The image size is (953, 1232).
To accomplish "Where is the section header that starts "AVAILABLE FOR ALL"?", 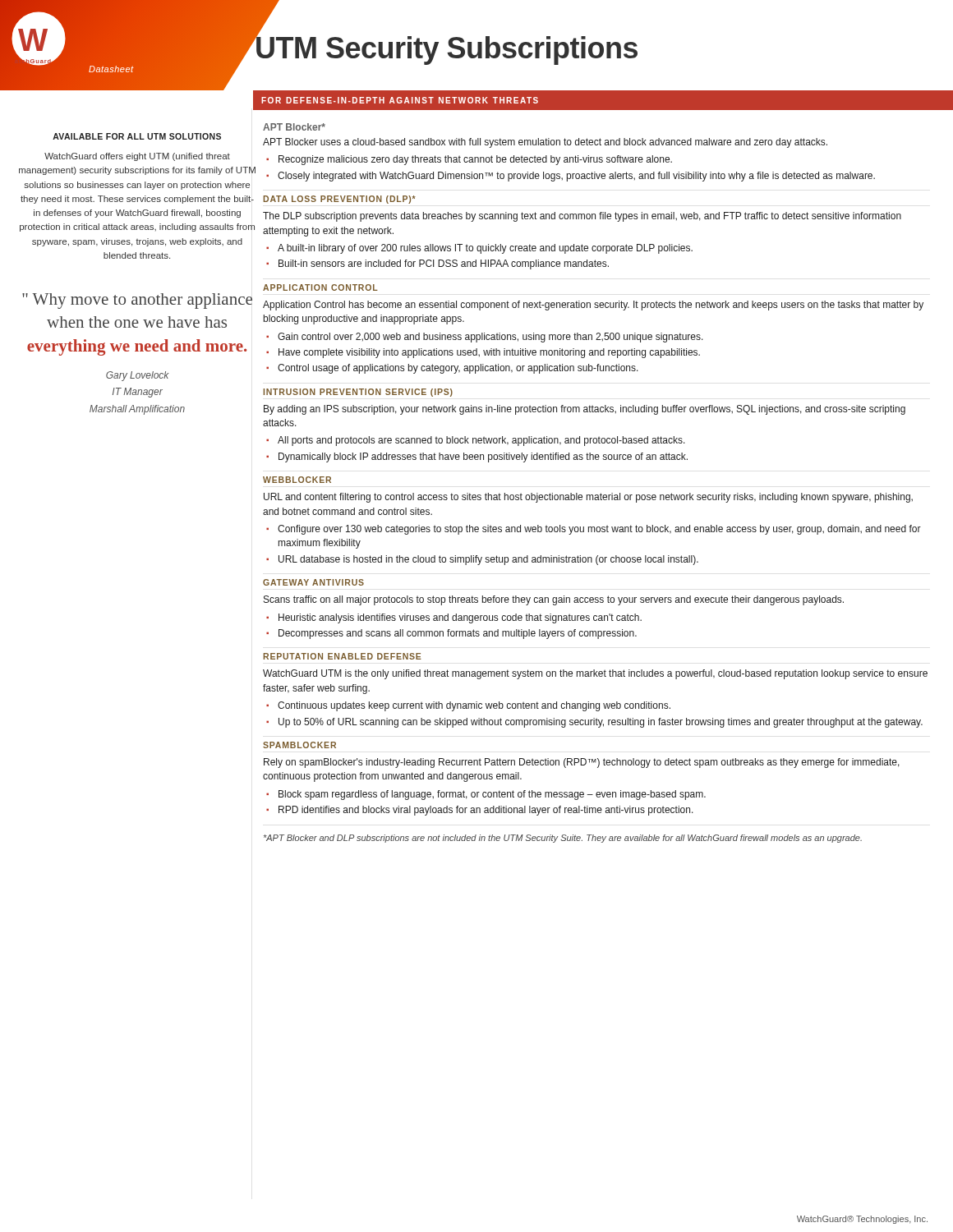I will tap(137, 136).
